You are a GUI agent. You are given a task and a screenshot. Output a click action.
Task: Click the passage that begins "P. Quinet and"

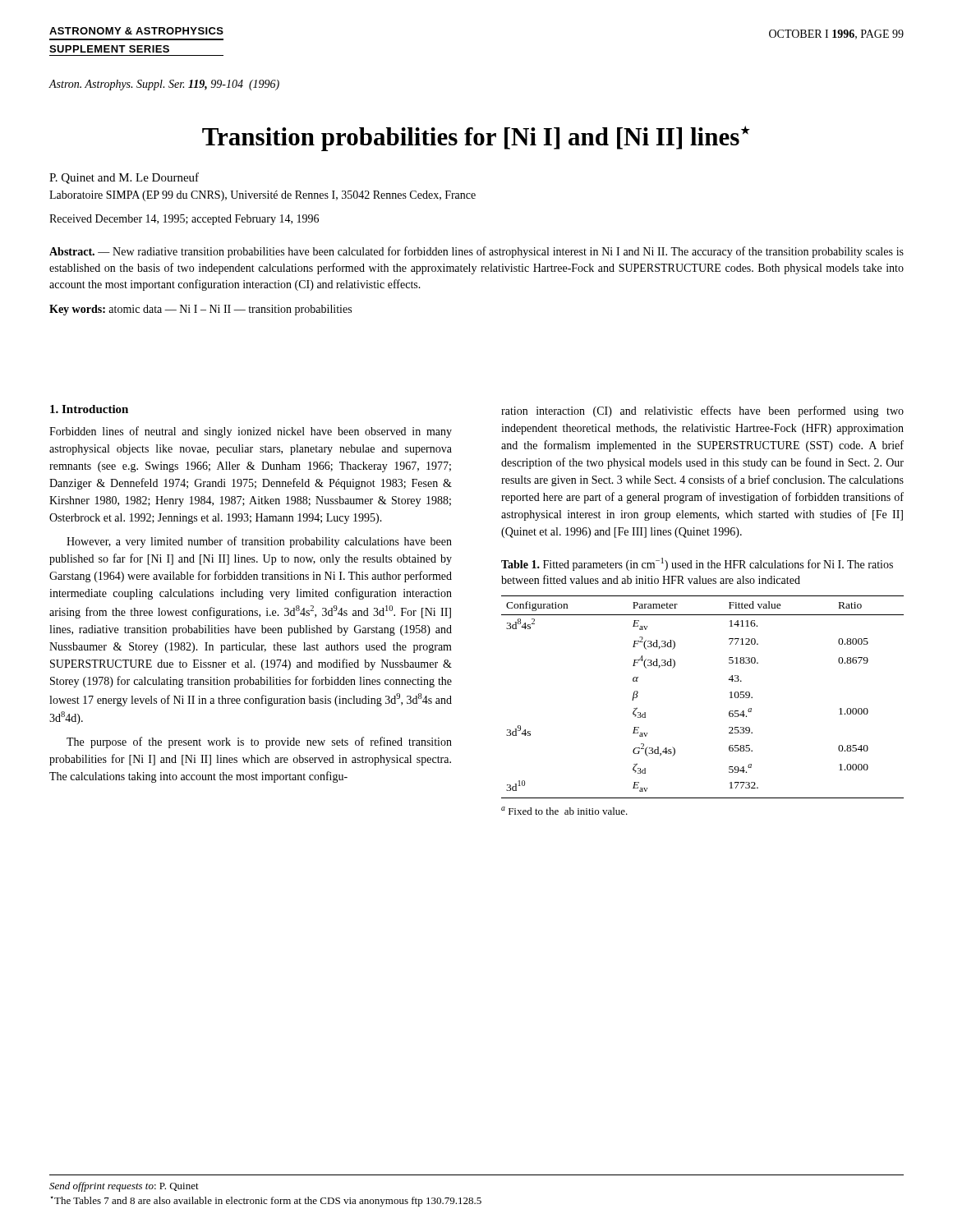tap(124, 177)
